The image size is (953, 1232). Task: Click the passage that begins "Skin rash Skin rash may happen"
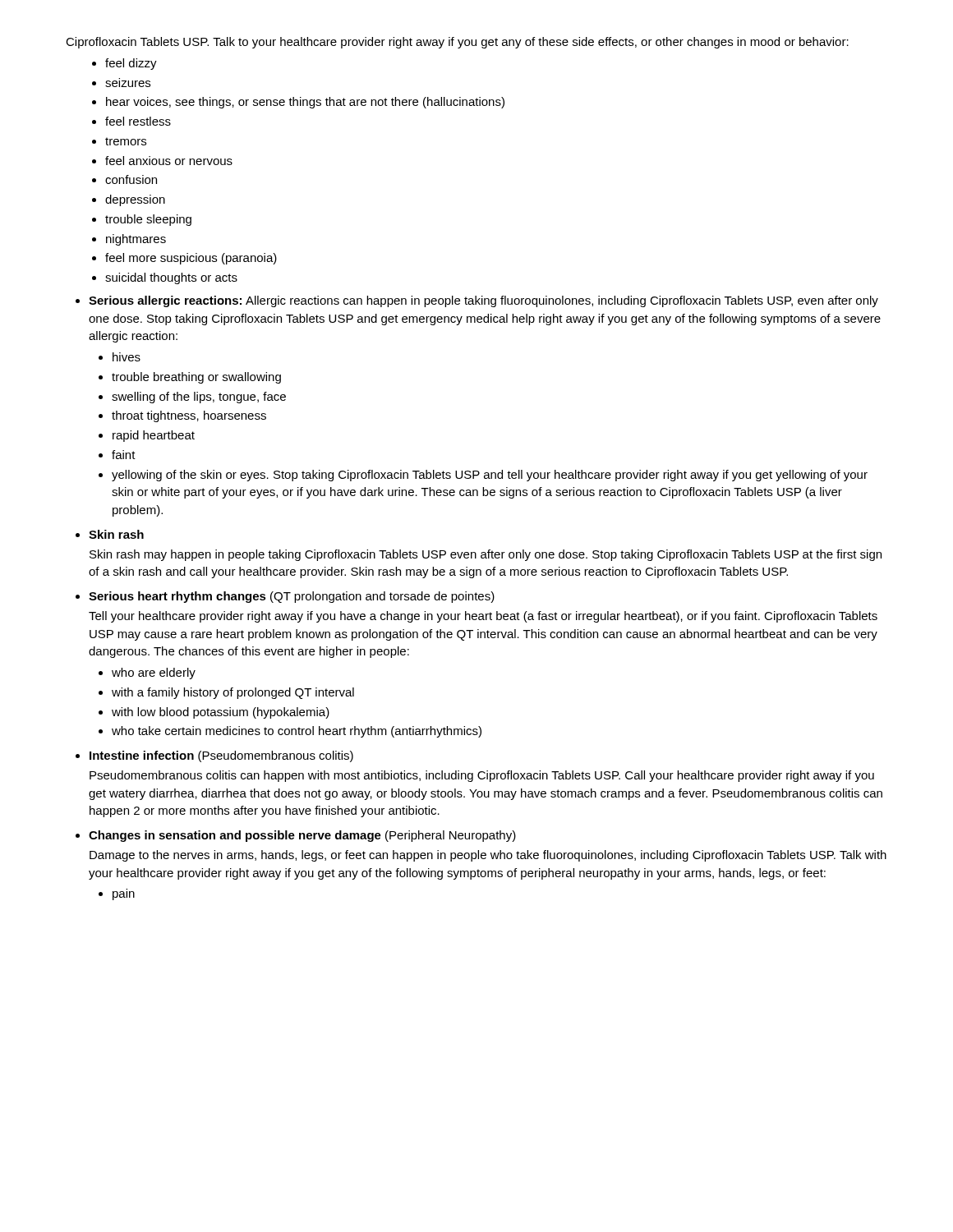[x=488, y=554]
